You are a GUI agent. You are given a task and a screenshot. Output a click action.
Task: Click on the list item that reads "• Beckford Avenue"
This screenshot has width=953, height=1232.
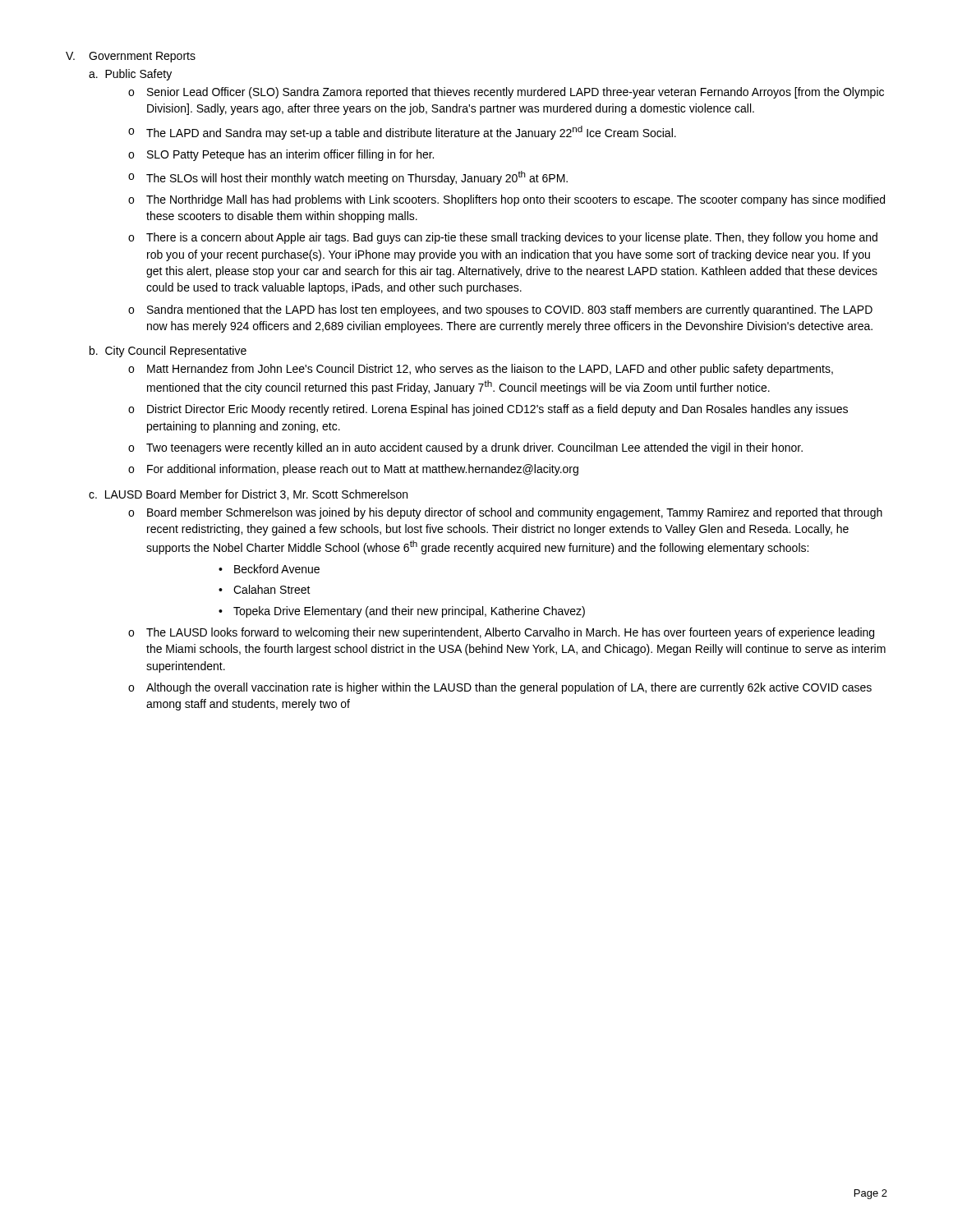[269, 569]
